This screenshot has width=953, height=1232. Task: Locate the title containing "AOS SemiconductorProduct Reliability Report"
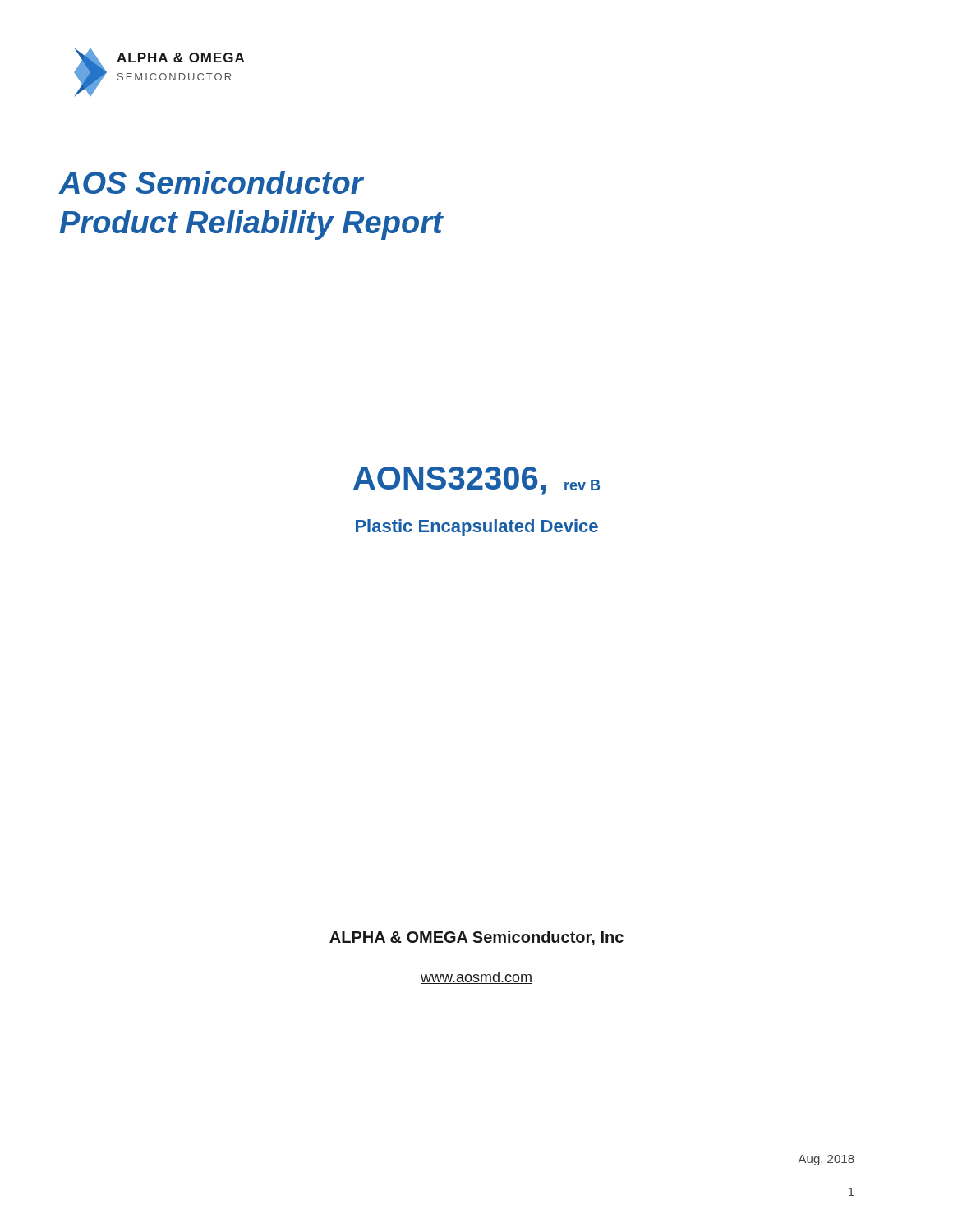251,203
